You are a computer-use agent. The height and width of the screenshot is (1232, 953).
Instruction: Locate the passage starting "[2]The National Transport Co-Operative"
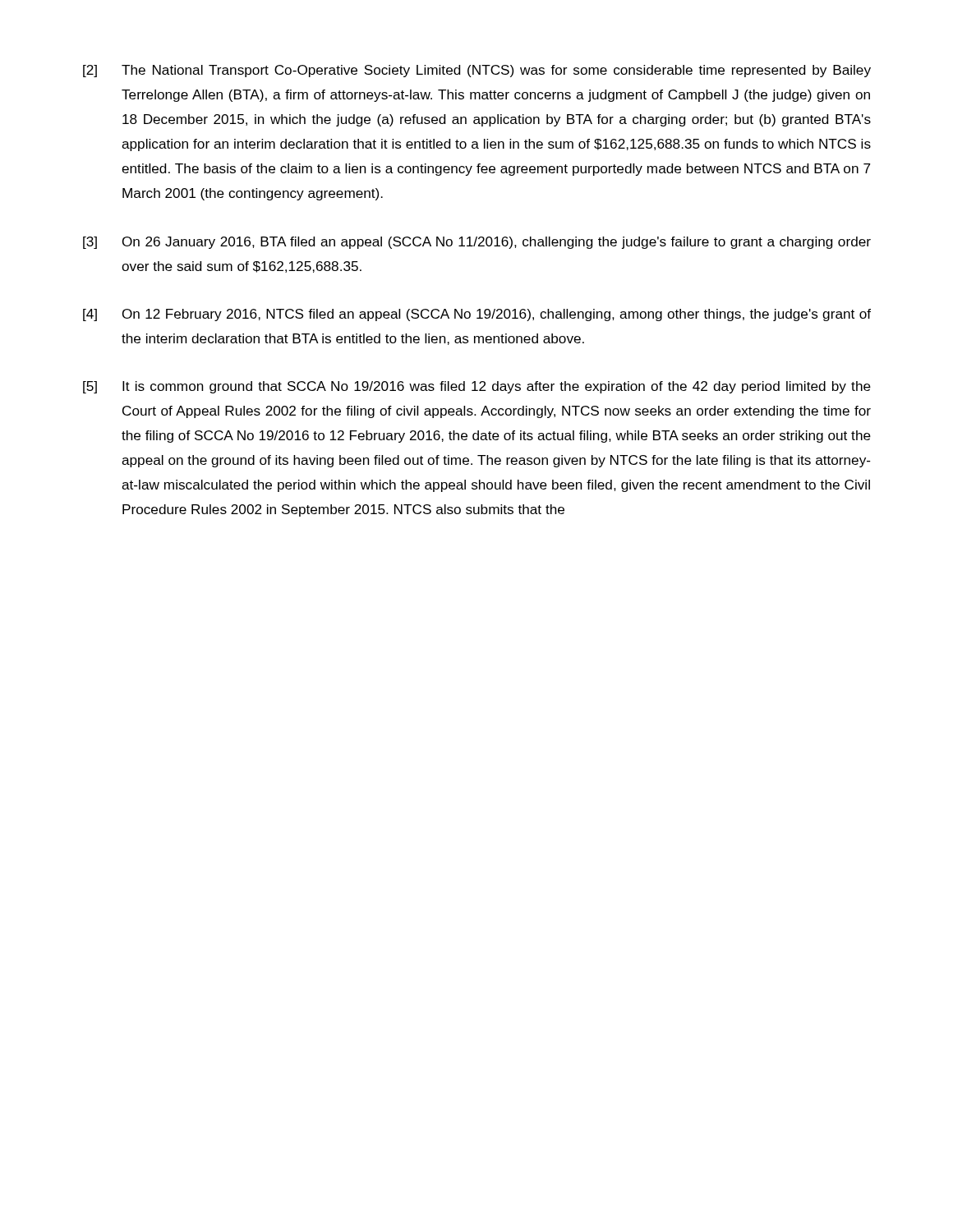point(476,132)
